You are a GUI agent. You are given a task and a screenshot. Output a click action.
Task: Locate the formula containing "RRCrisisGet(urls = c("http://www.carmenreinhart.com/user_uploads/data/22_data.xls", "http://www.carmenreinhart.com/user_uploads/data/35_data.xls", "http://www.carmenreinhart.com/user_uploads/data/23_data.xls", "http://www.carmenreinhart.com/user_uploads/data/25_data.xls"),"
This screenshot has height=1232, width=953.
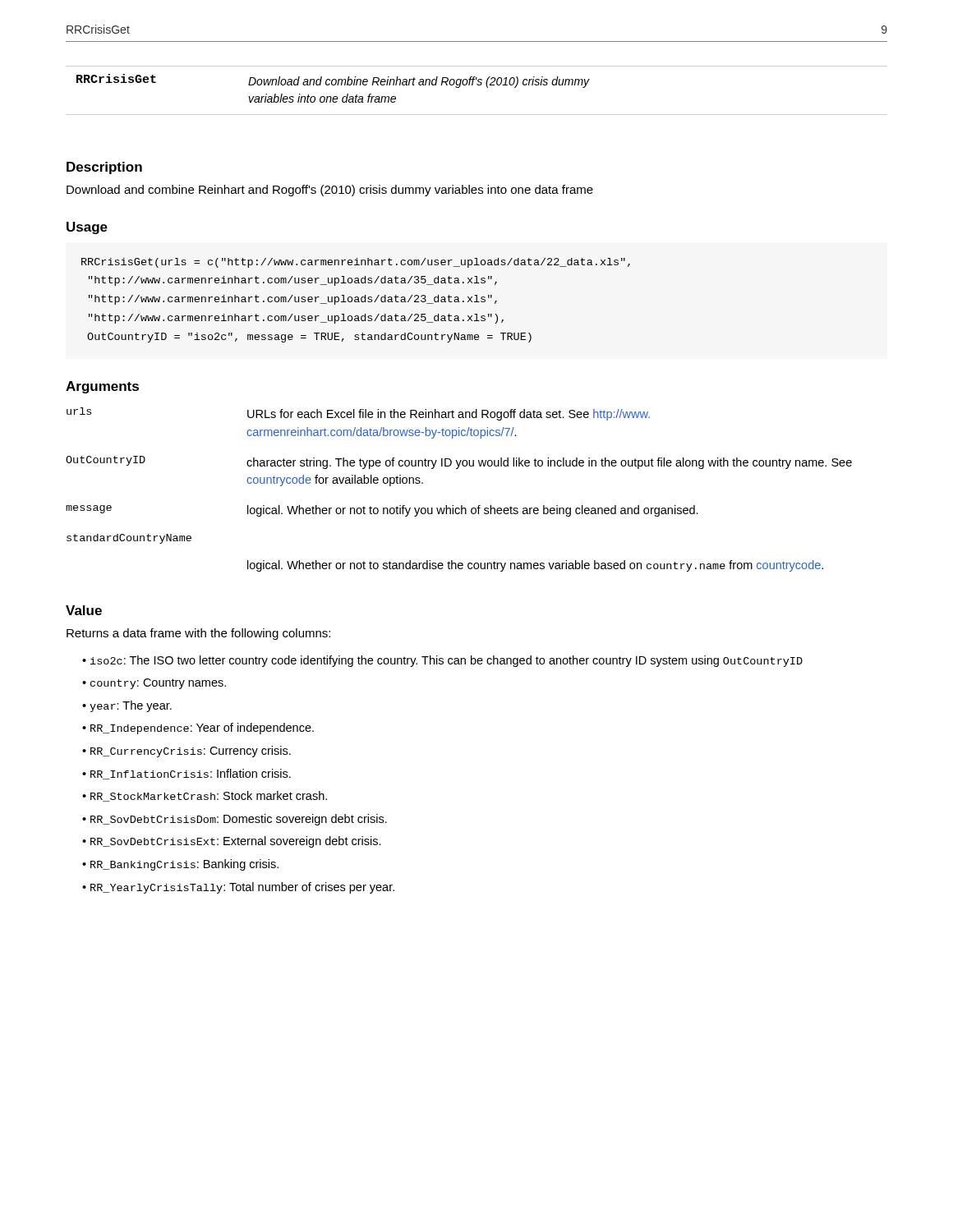coord(357,300)
